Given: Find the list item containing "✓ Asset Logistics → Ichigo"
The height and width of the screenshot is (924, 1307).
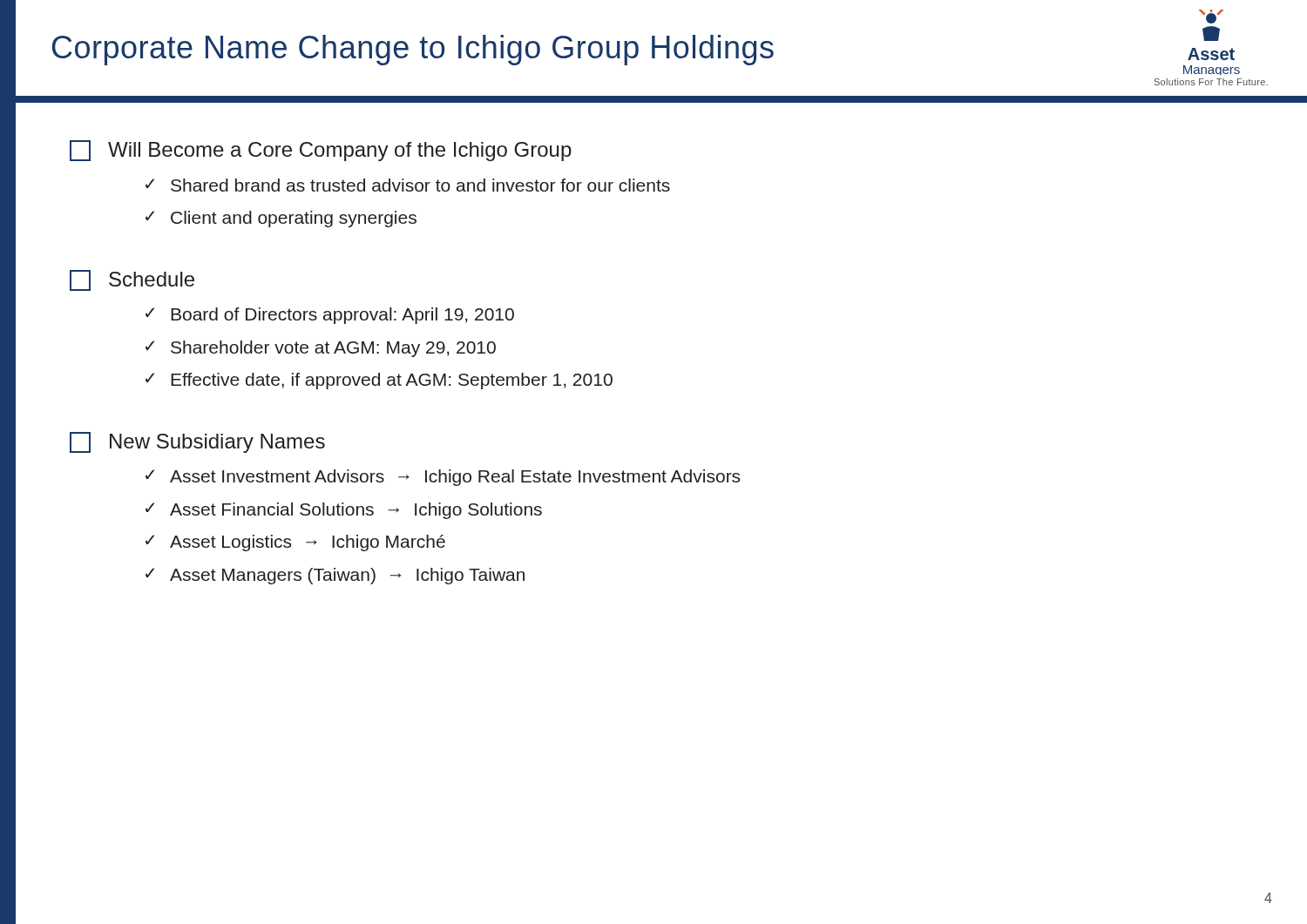Looking at the screenshot, I should point(294,542).
